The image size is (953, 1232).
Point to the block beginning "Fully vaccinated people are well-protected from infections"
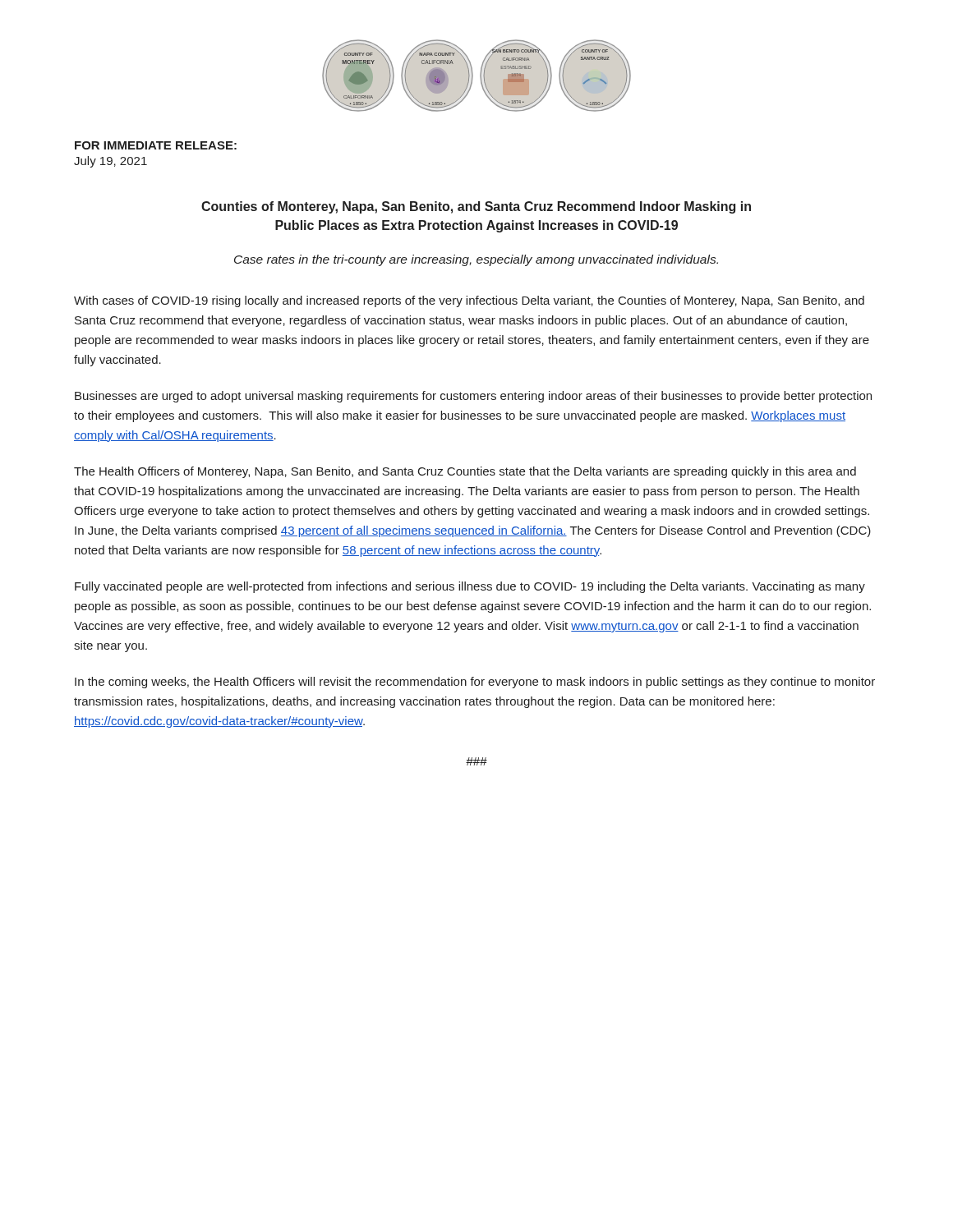[x=473, y=615]
